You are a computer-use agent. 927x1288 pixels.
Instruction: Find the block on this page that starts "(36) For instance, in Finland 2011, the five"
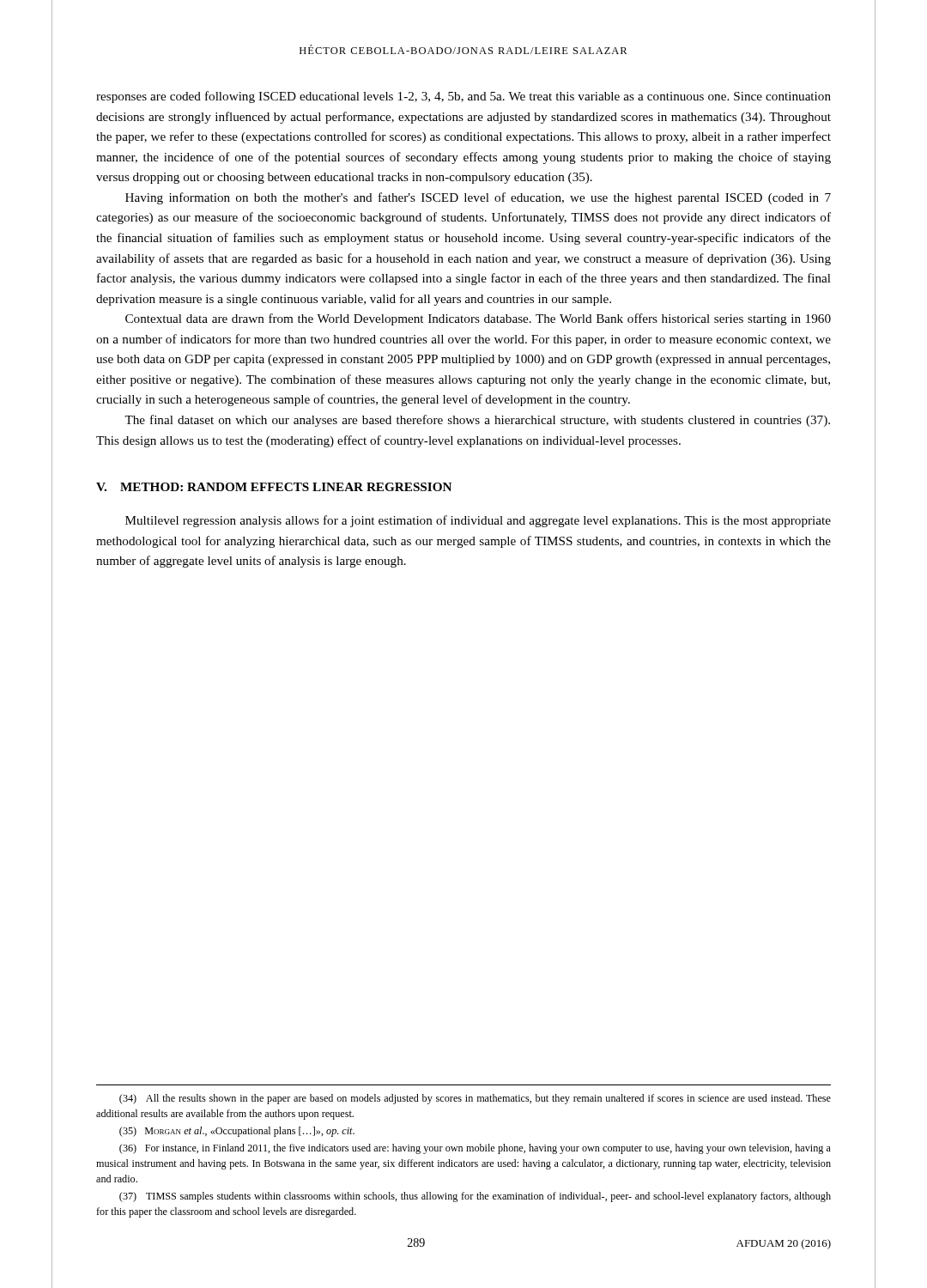tap(464, 1163)
